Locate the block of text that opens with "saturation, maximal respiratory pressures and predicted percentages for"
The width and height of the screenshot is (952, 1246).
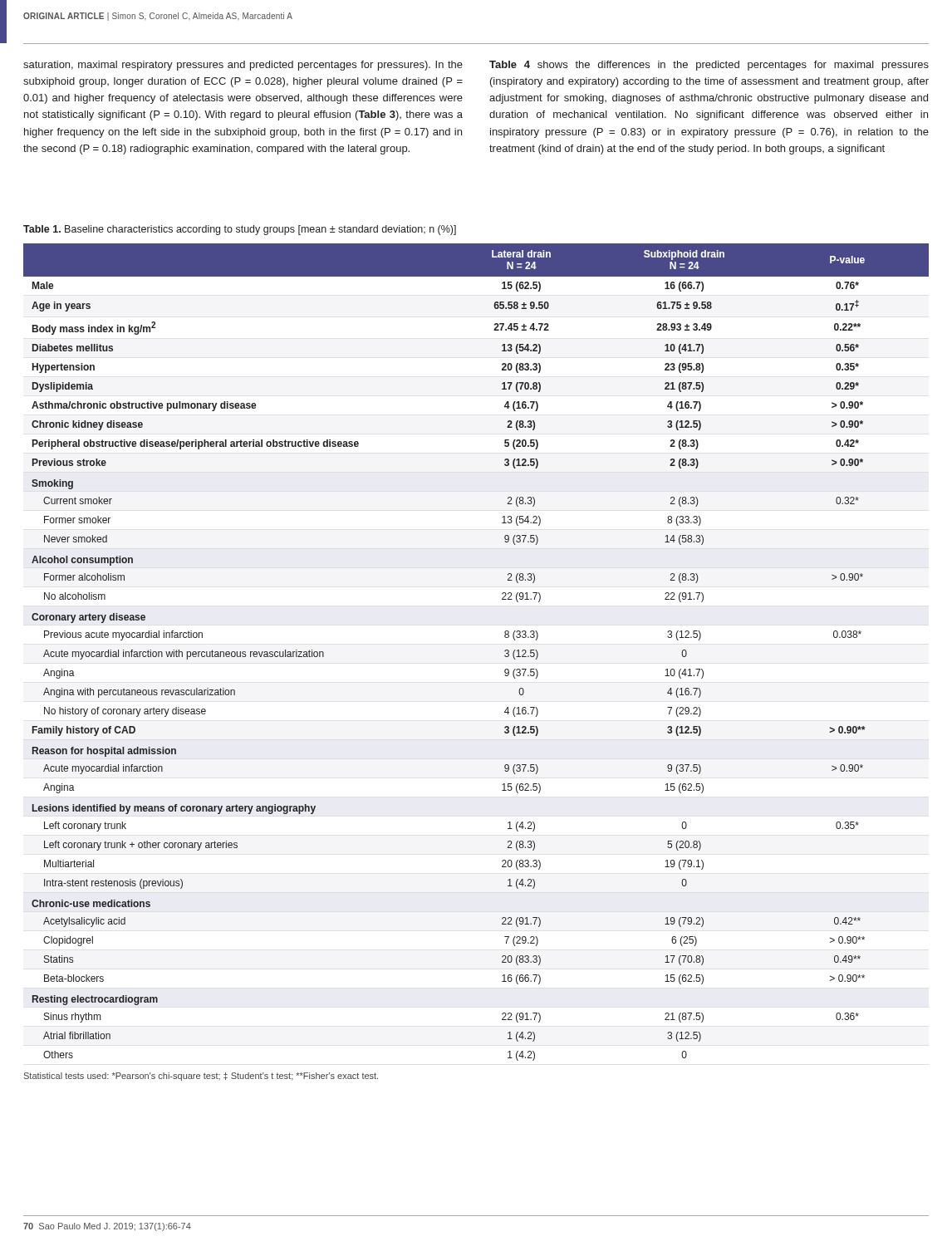click(x=243, y=106)
